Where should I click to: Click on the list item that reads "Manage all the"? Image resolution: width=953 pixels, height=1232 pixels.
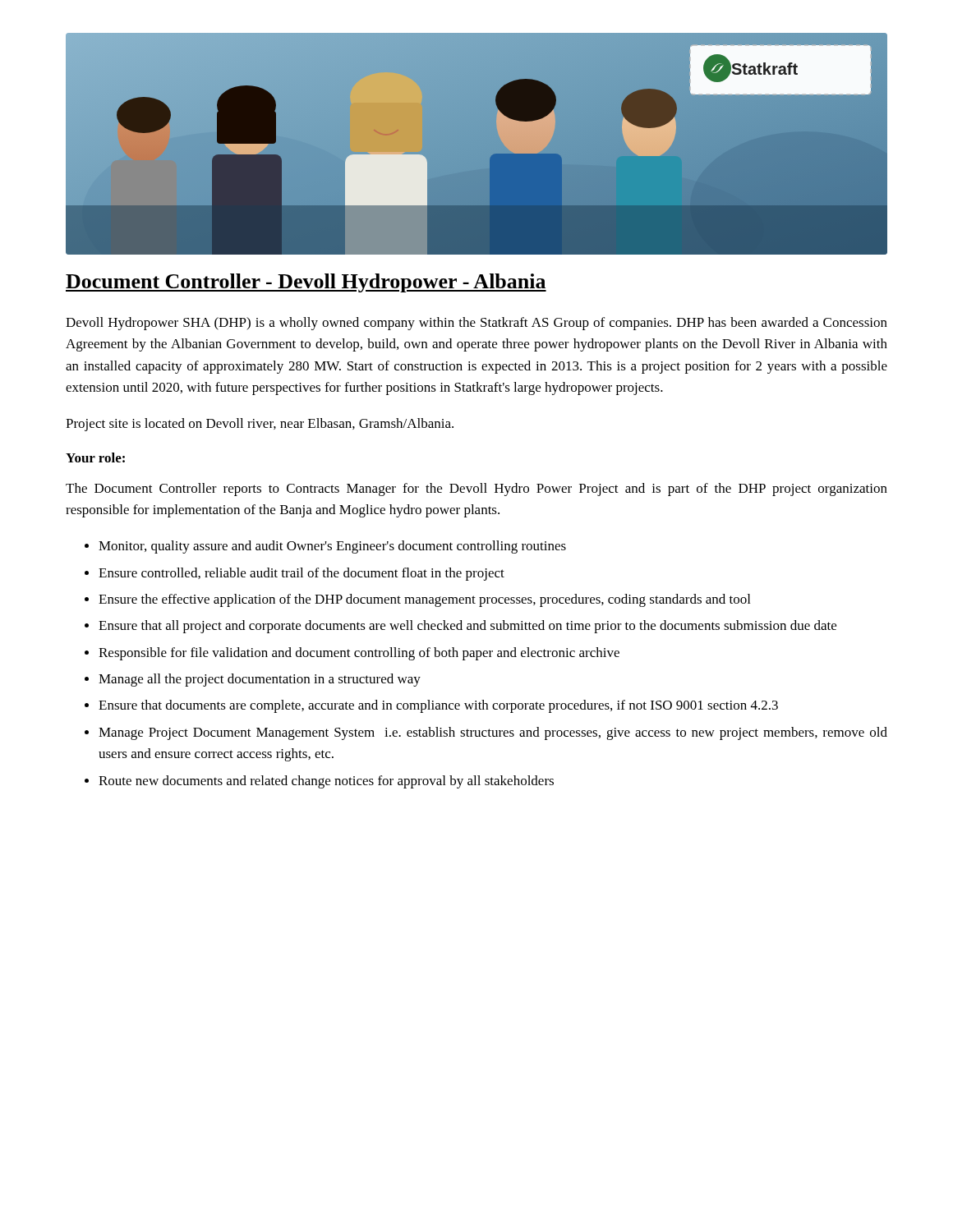pos(260,679)
